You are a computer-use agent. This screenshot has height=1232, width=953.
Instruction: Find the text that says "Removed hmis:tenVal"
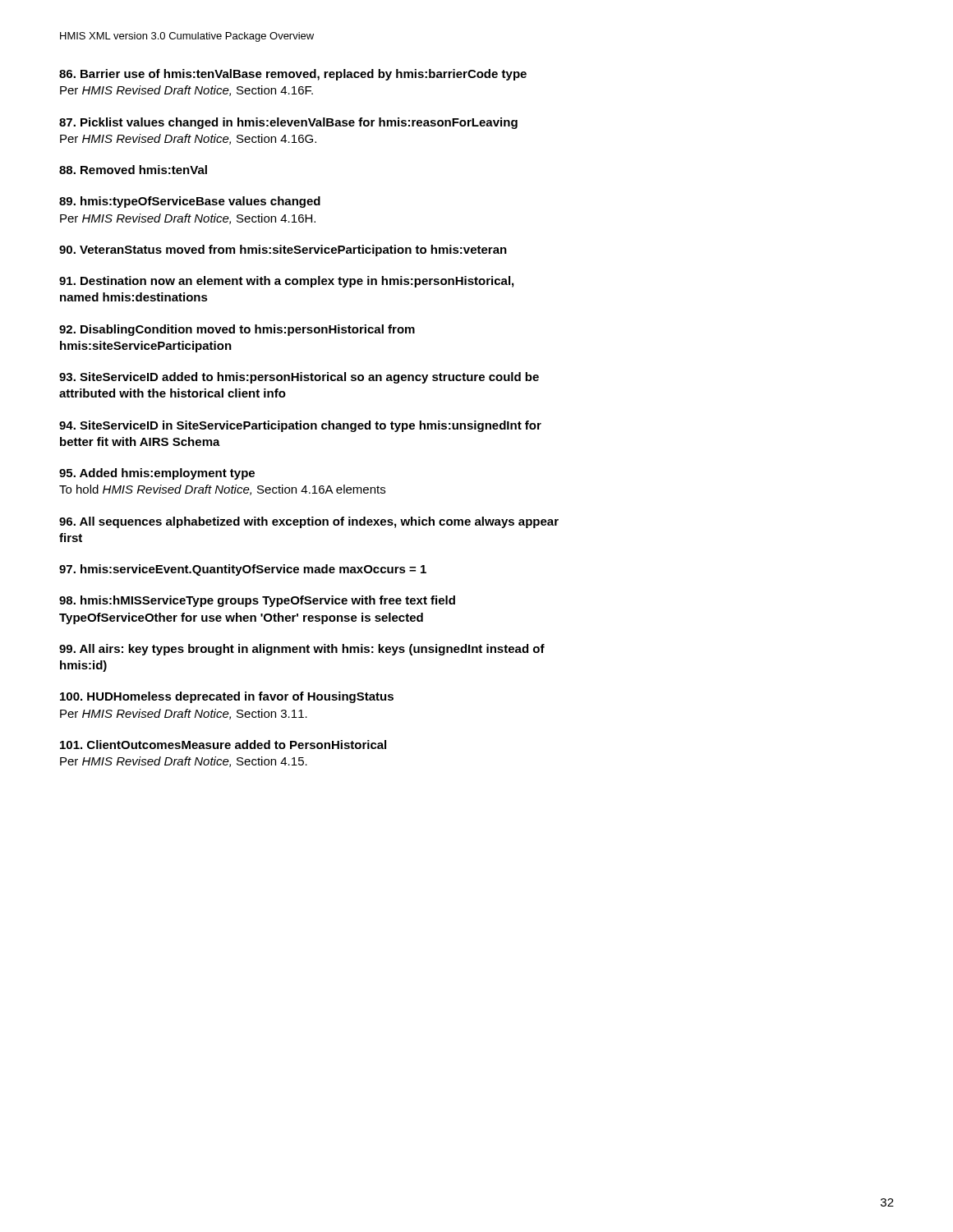133,170
